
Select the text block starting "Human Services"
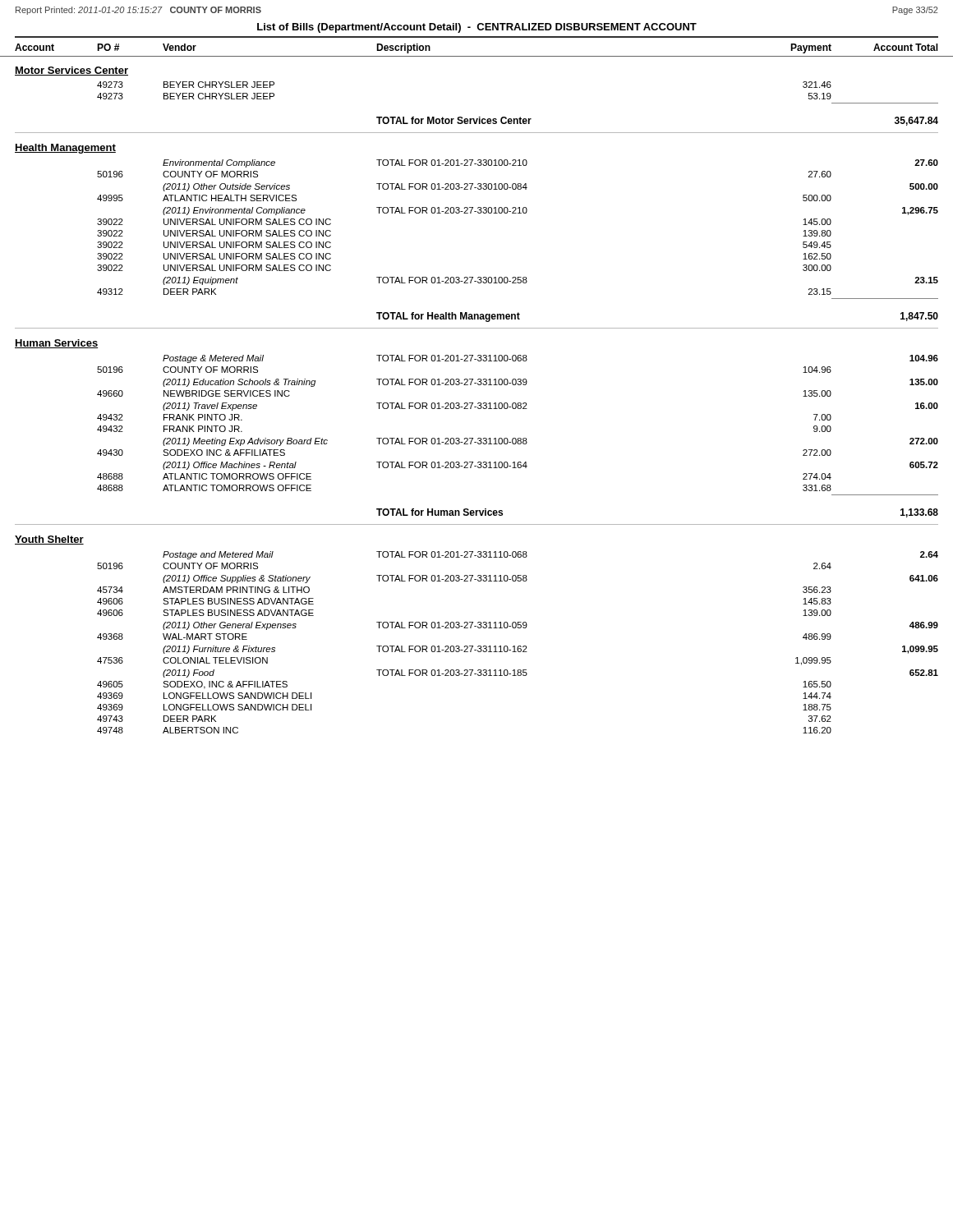(56, 343)
